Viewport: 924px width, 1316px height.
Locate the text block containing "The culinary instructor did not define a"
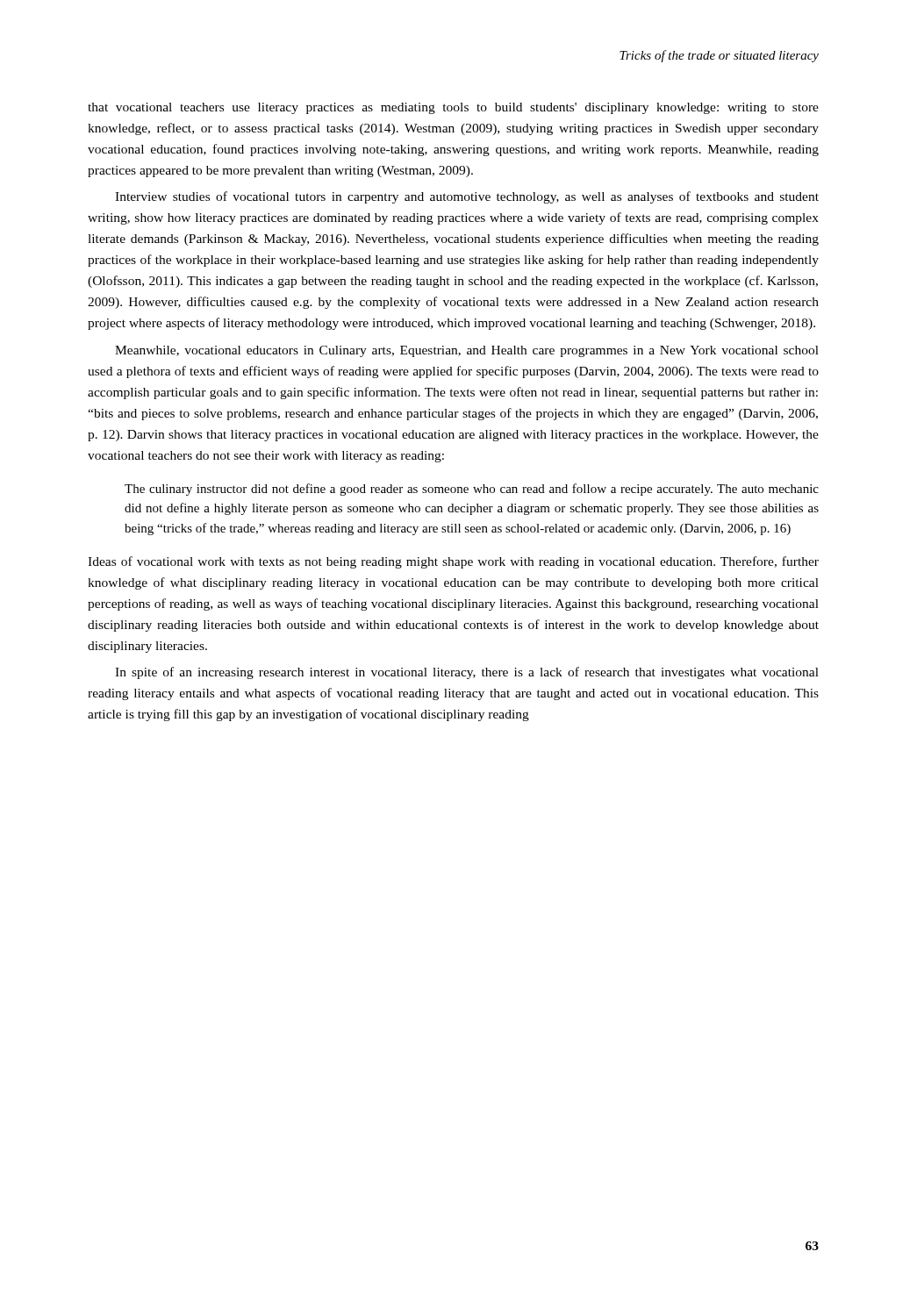pos(472,508)
